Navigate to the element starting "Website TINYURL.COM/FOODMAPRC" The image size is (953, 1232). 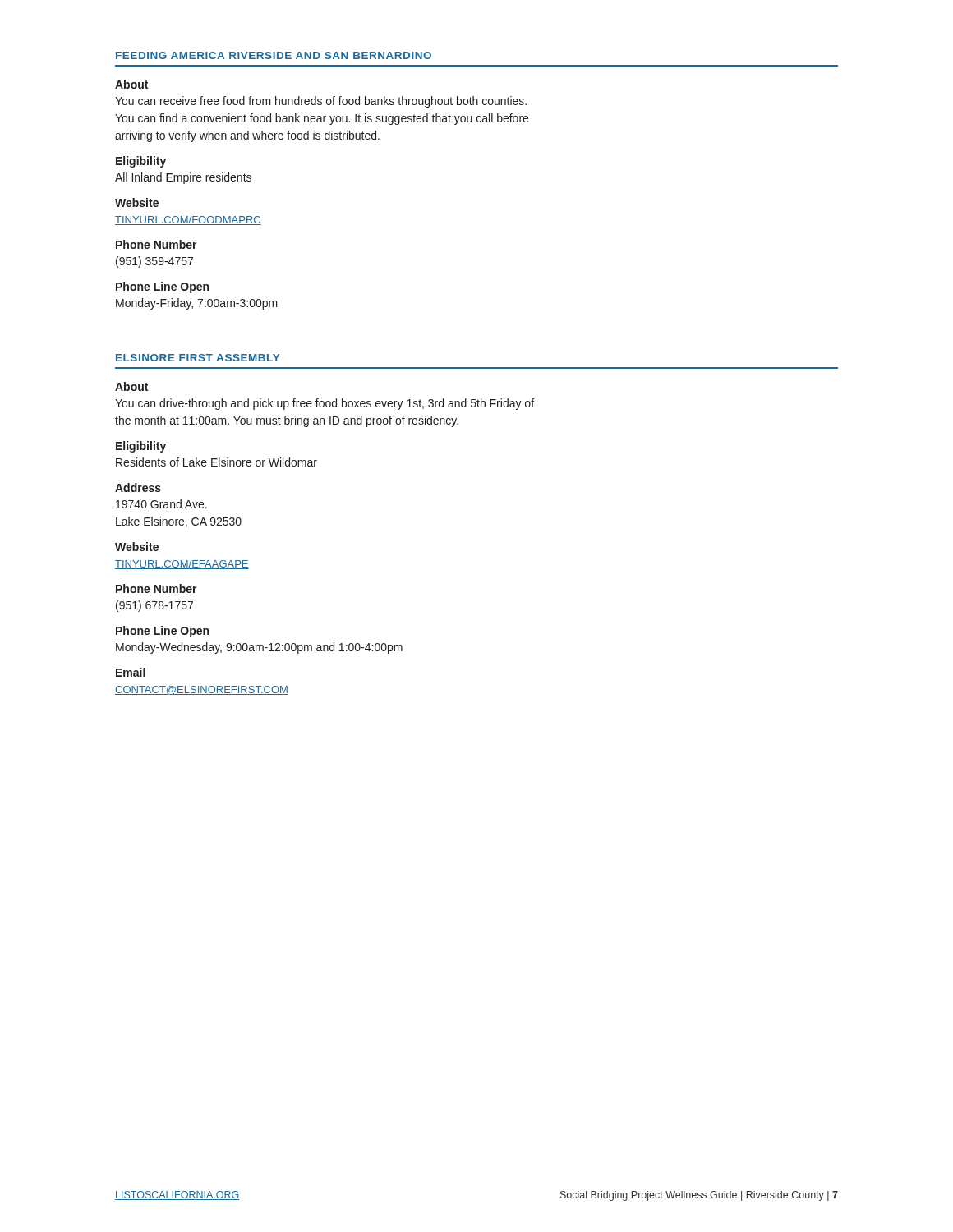tap(137, 202)
